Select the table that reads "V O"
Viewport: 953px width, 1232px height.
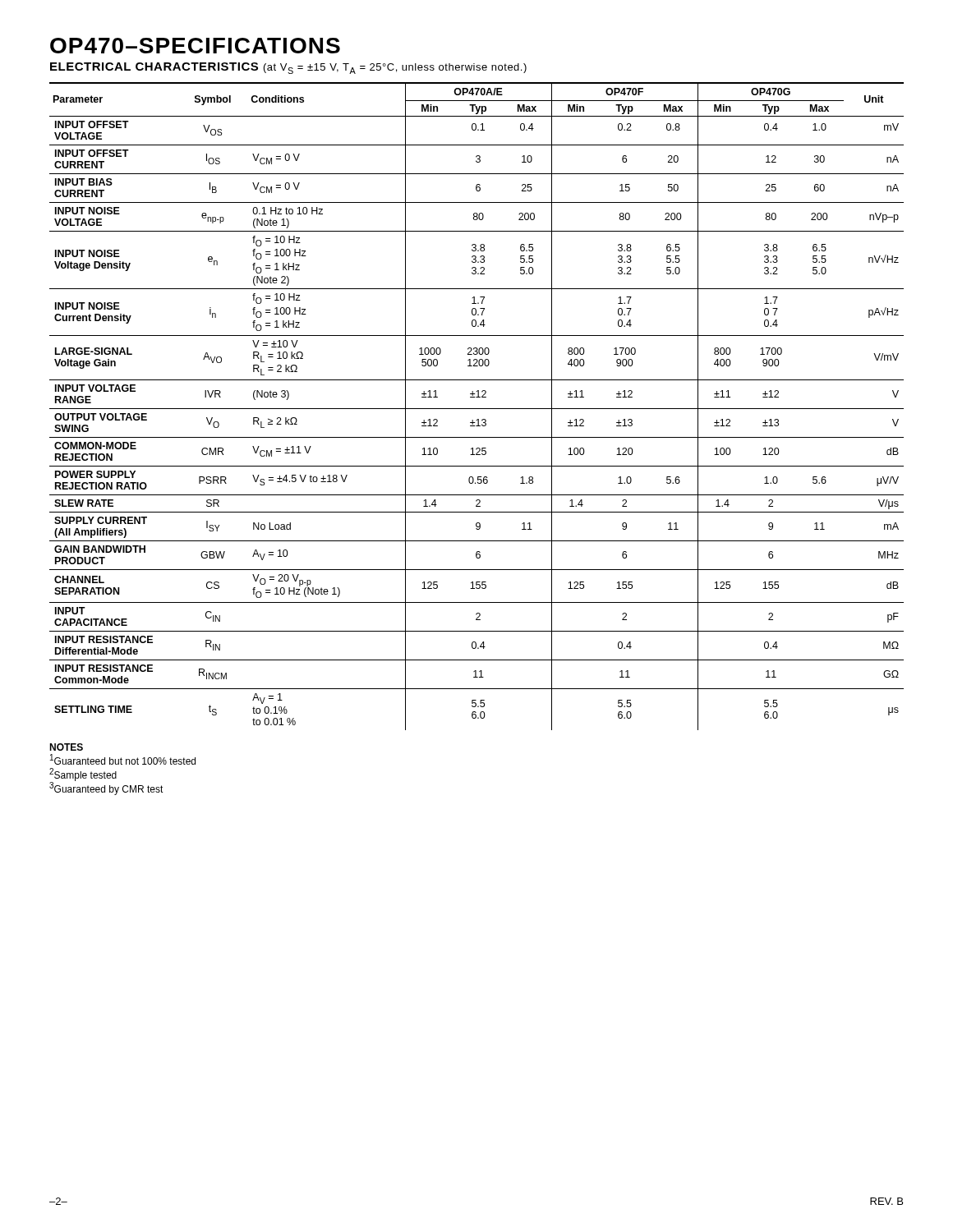(476, 406)
